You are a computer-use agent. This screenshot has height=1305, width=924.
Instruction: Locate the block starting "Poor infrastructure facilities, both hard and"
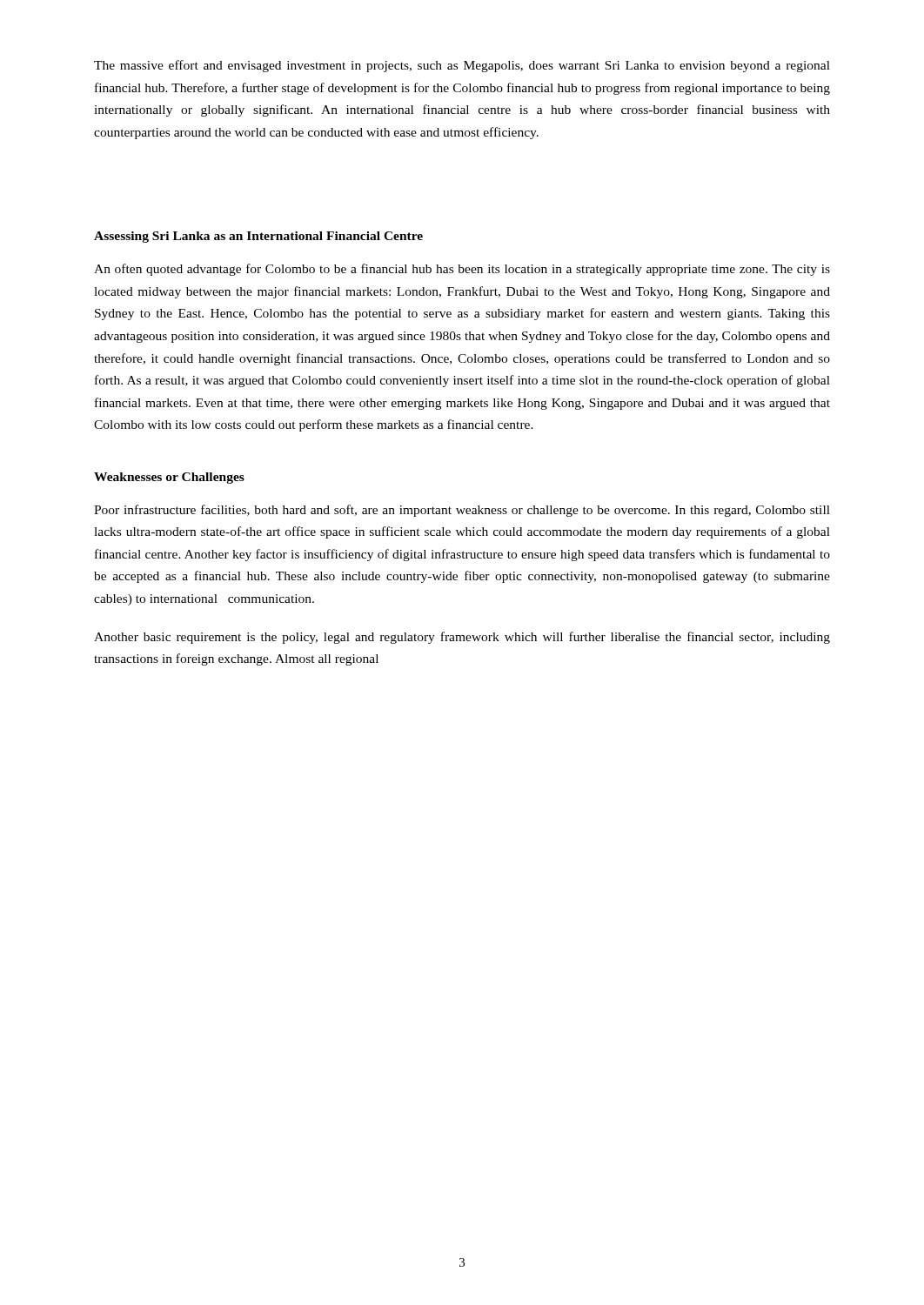pos(462,554)
